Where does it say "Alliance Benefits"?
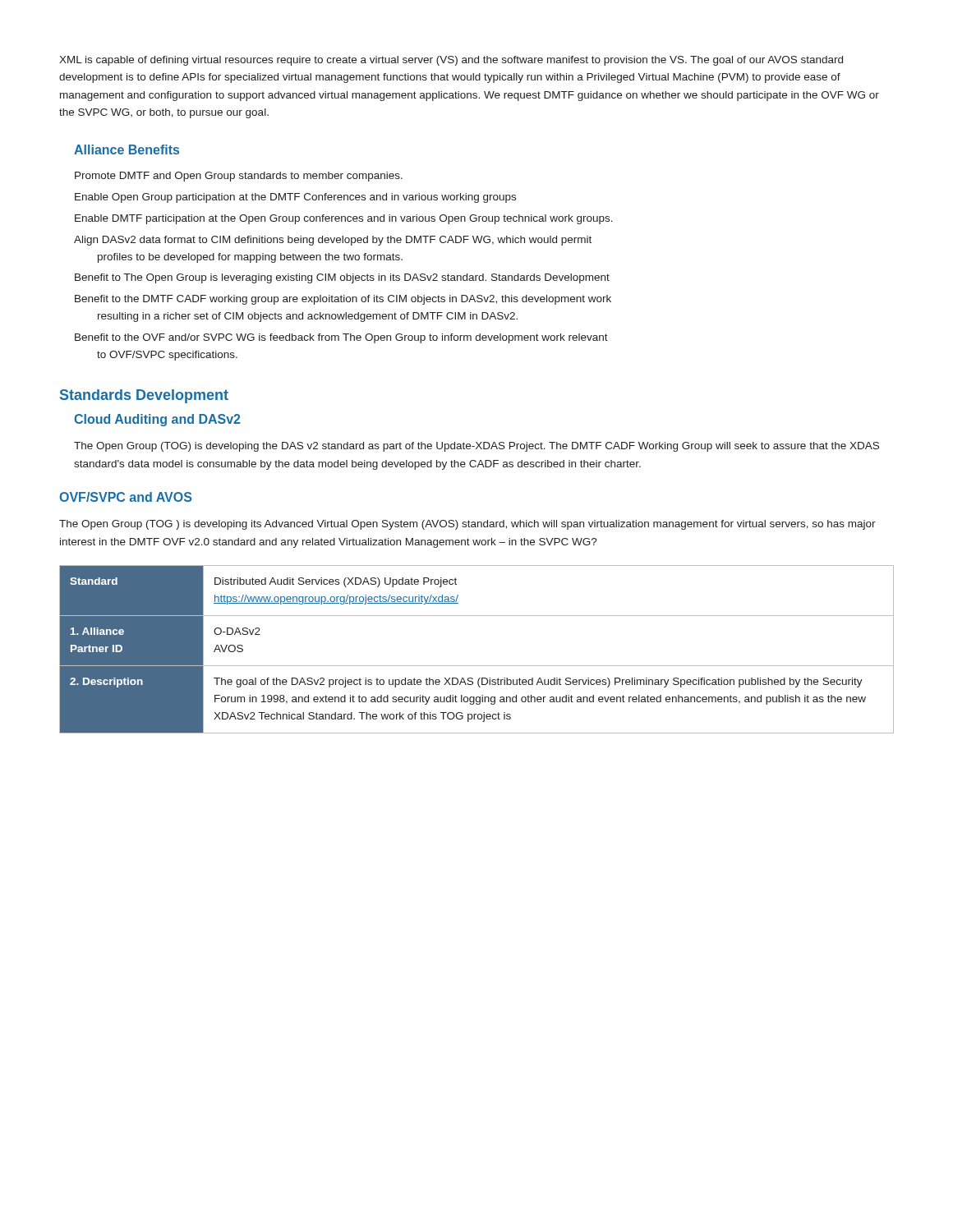The image size is (953, 1232). pos(127,149)
